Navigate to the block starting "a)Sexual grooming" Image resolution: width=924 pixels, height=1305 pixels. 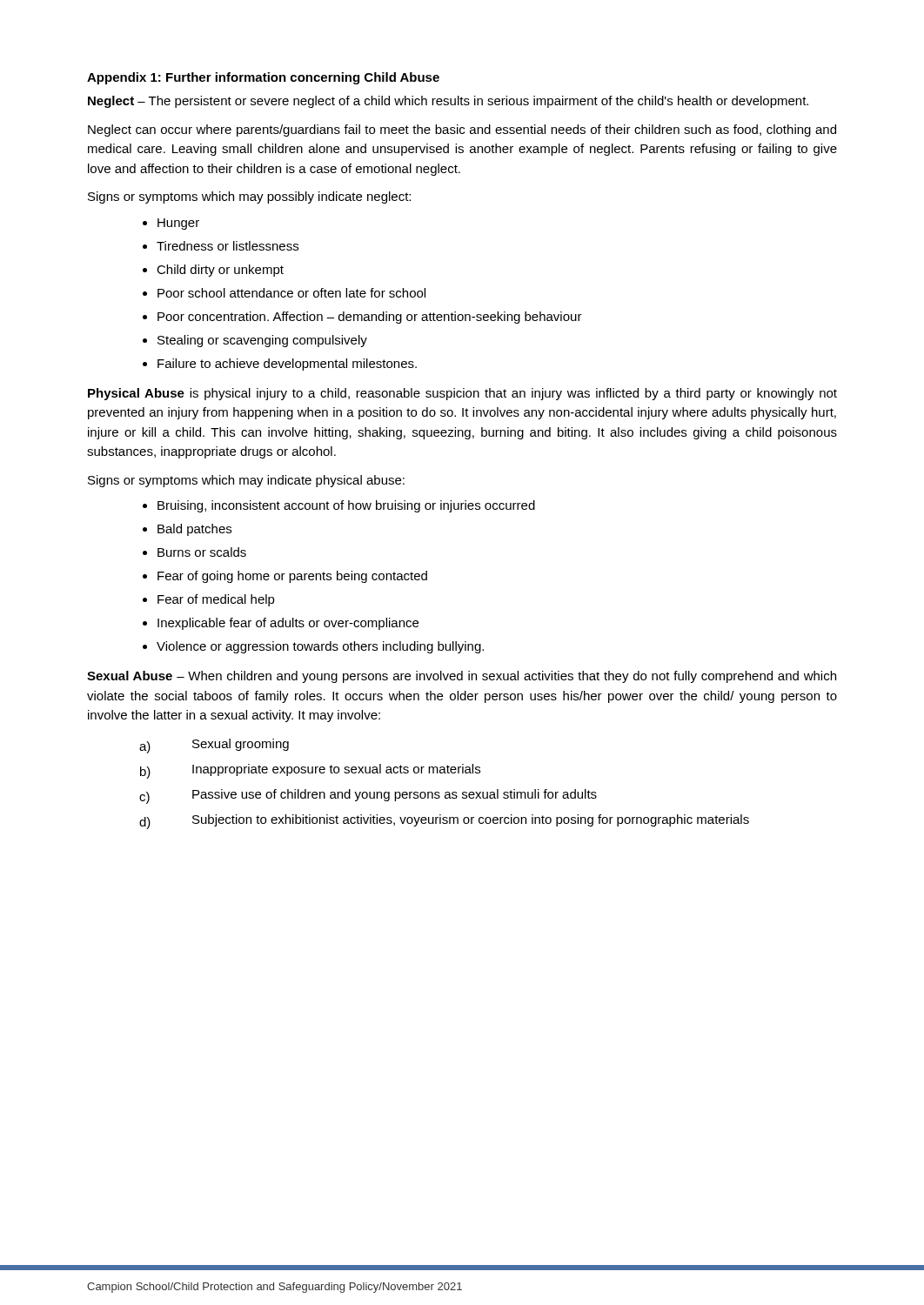coord(214,746)
